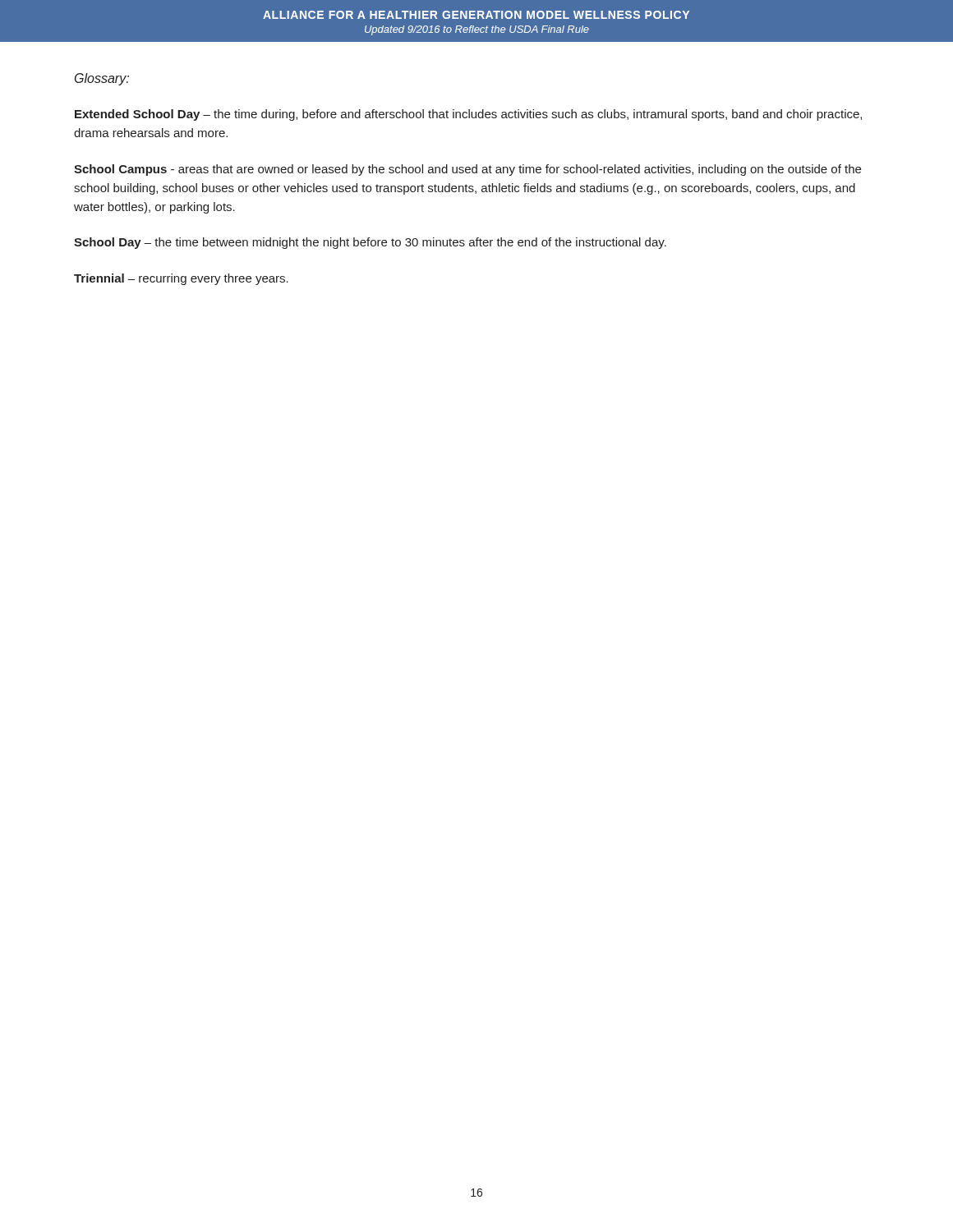Locate the text block that reads "School Campus - areas that are owned or"
This screenshot has width=953, height=1232.
[476, 188]
